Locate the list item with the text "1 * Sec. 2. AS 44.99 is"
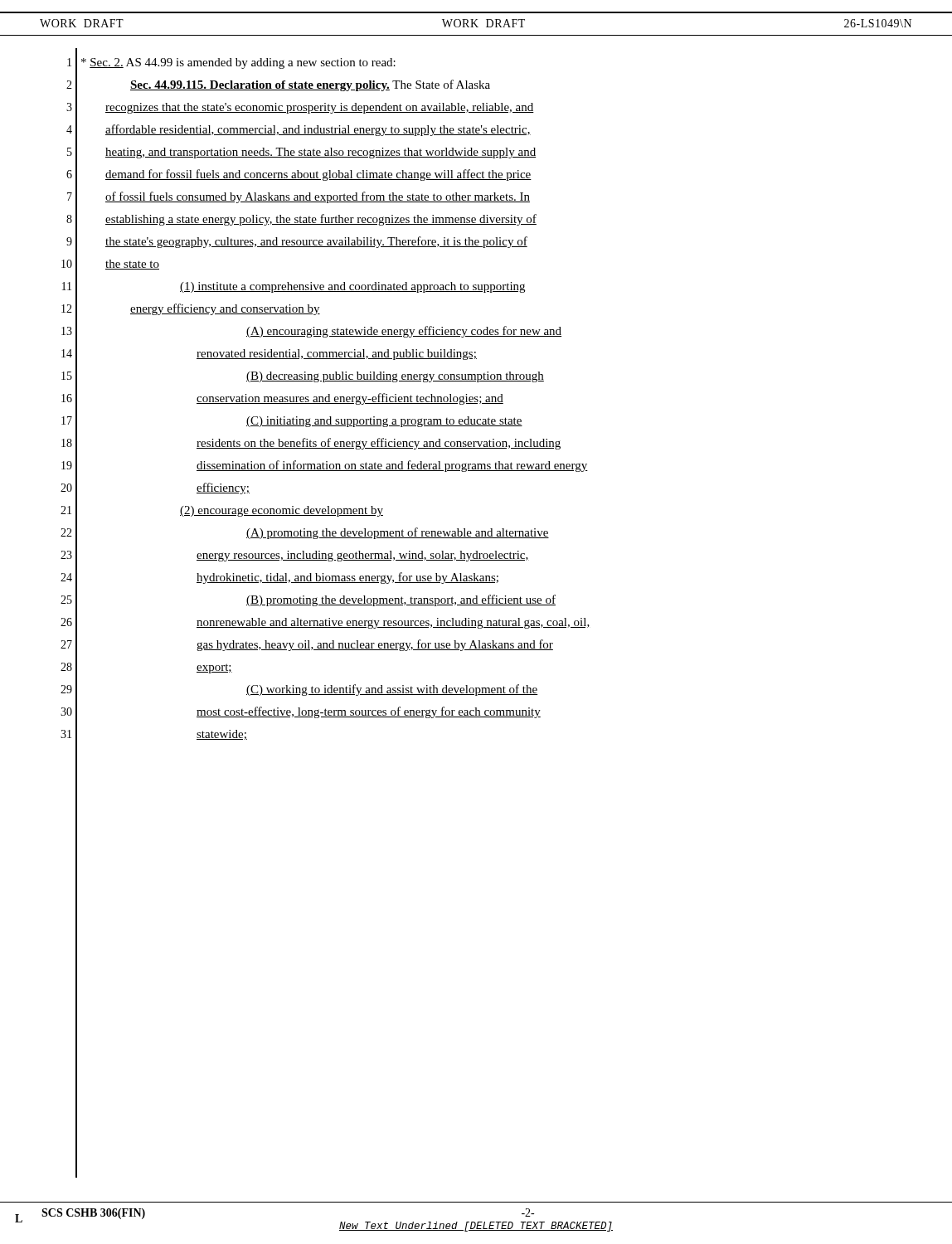Image resolution: width=952 pixels, height=1244 pixels. pos(231,62)
